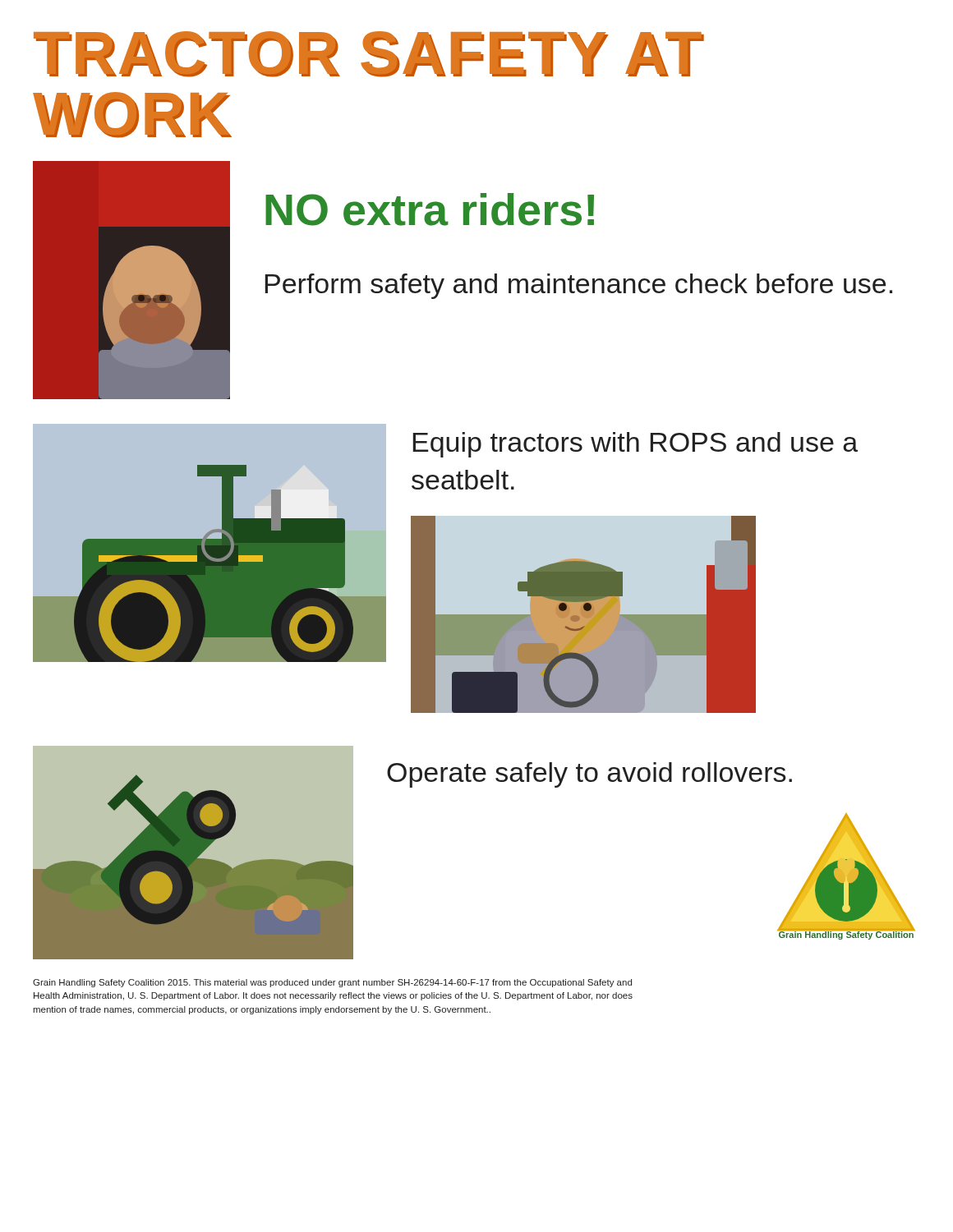Locate the footnote that says "Grain Handling Safety Coalition 2015."
This screenshot has height=1232, width=953.
[x=333, y=996]
